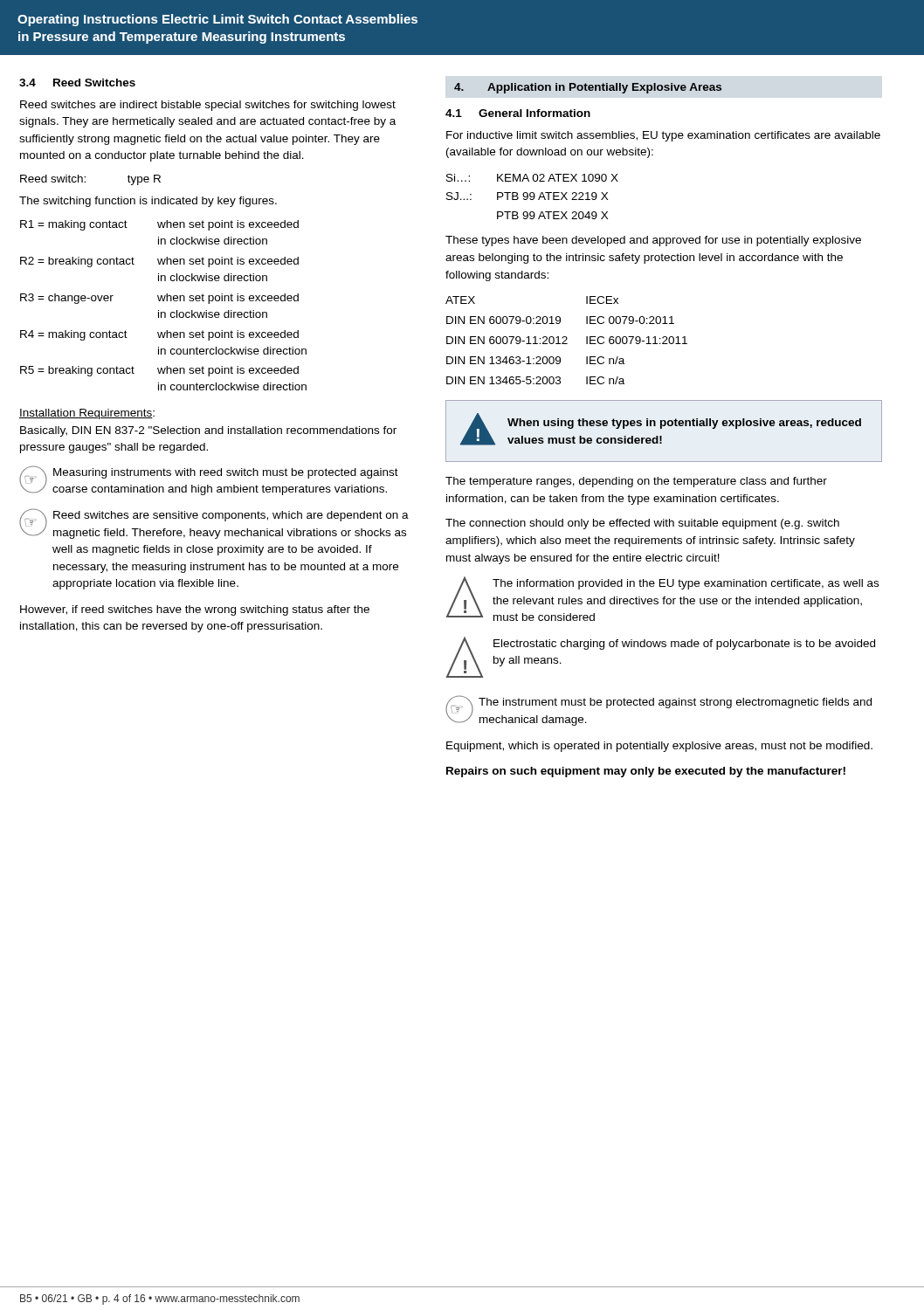924x1310 pixels.
Task: Find the text block starting "4.1 General Information"
Action: point(518,113)
